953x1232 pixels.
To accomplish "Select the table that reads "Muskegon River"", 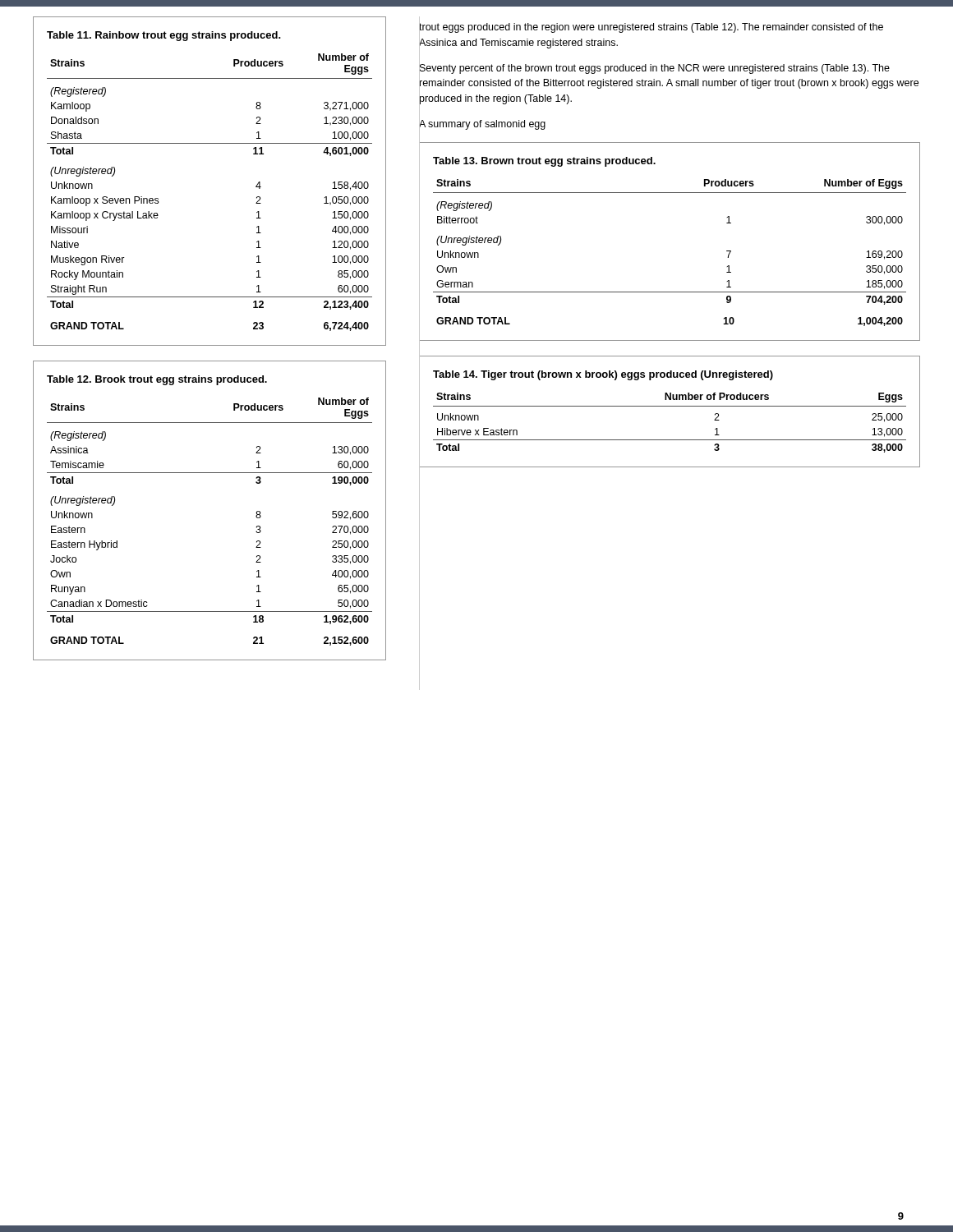I will coord(210,181).
